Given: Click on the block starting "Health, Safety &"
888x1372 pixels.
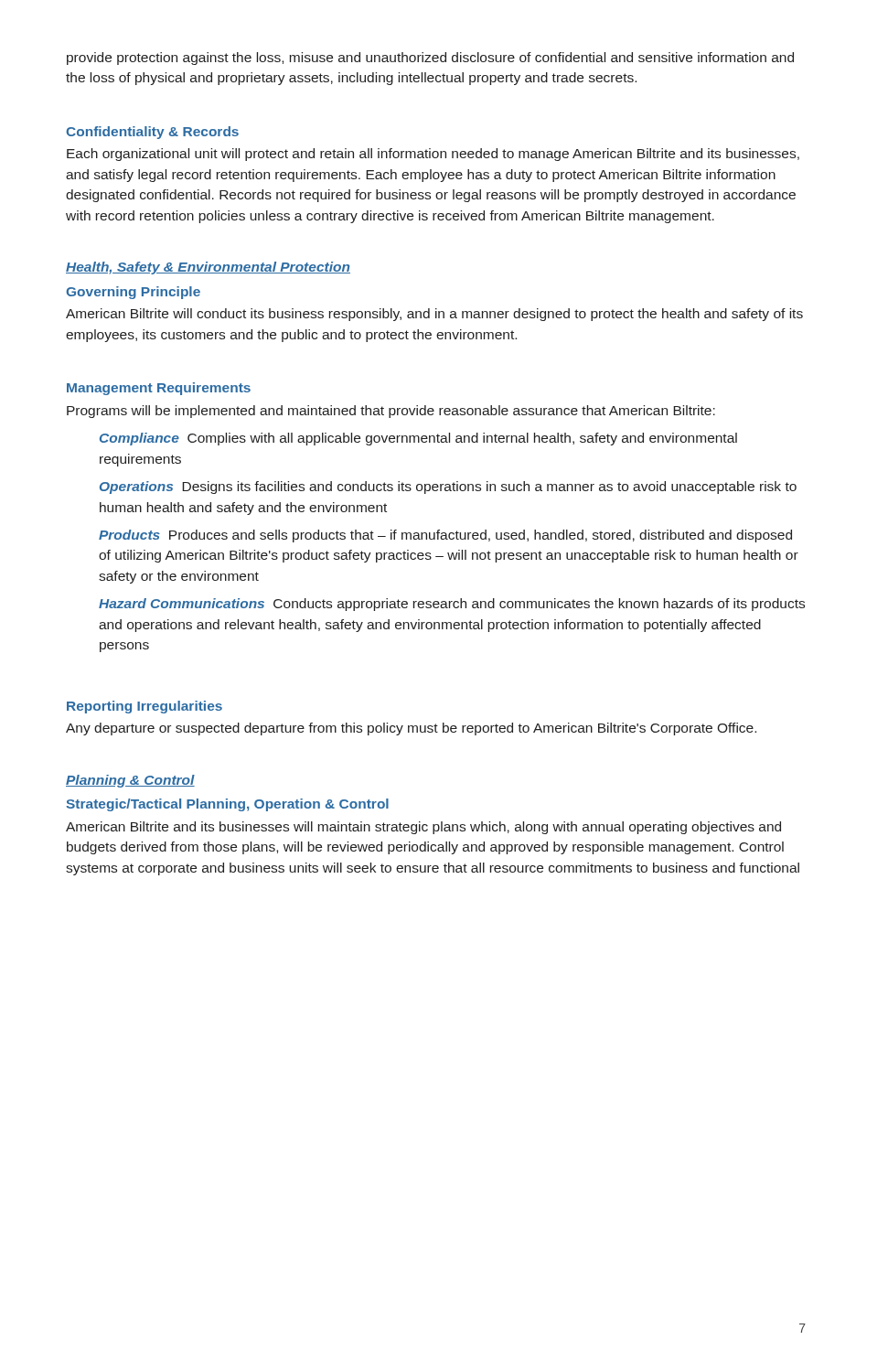Looking at the screenshot, I should [x=208, y=268].
